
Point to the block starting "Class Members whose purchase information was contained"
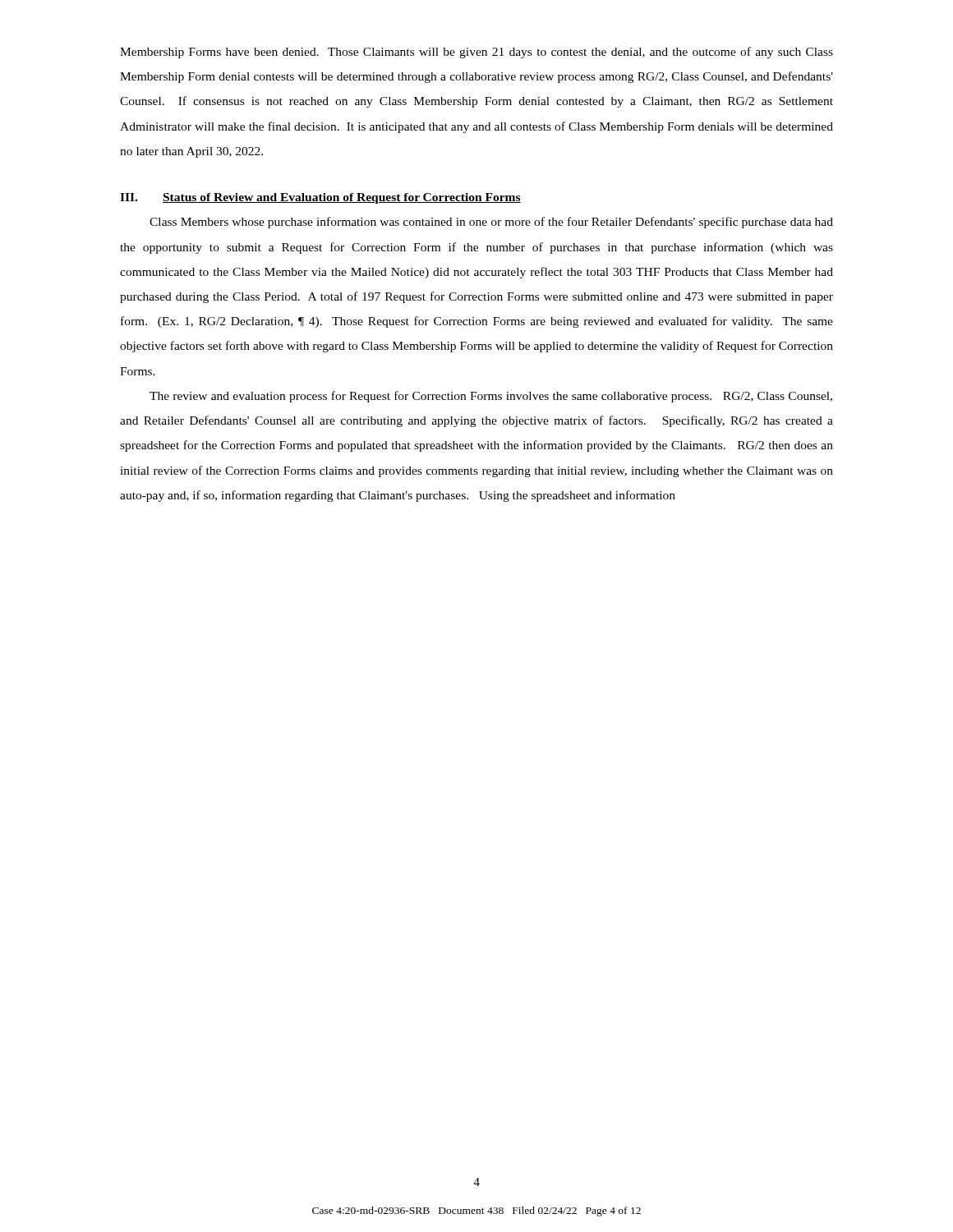coord(476,296)
